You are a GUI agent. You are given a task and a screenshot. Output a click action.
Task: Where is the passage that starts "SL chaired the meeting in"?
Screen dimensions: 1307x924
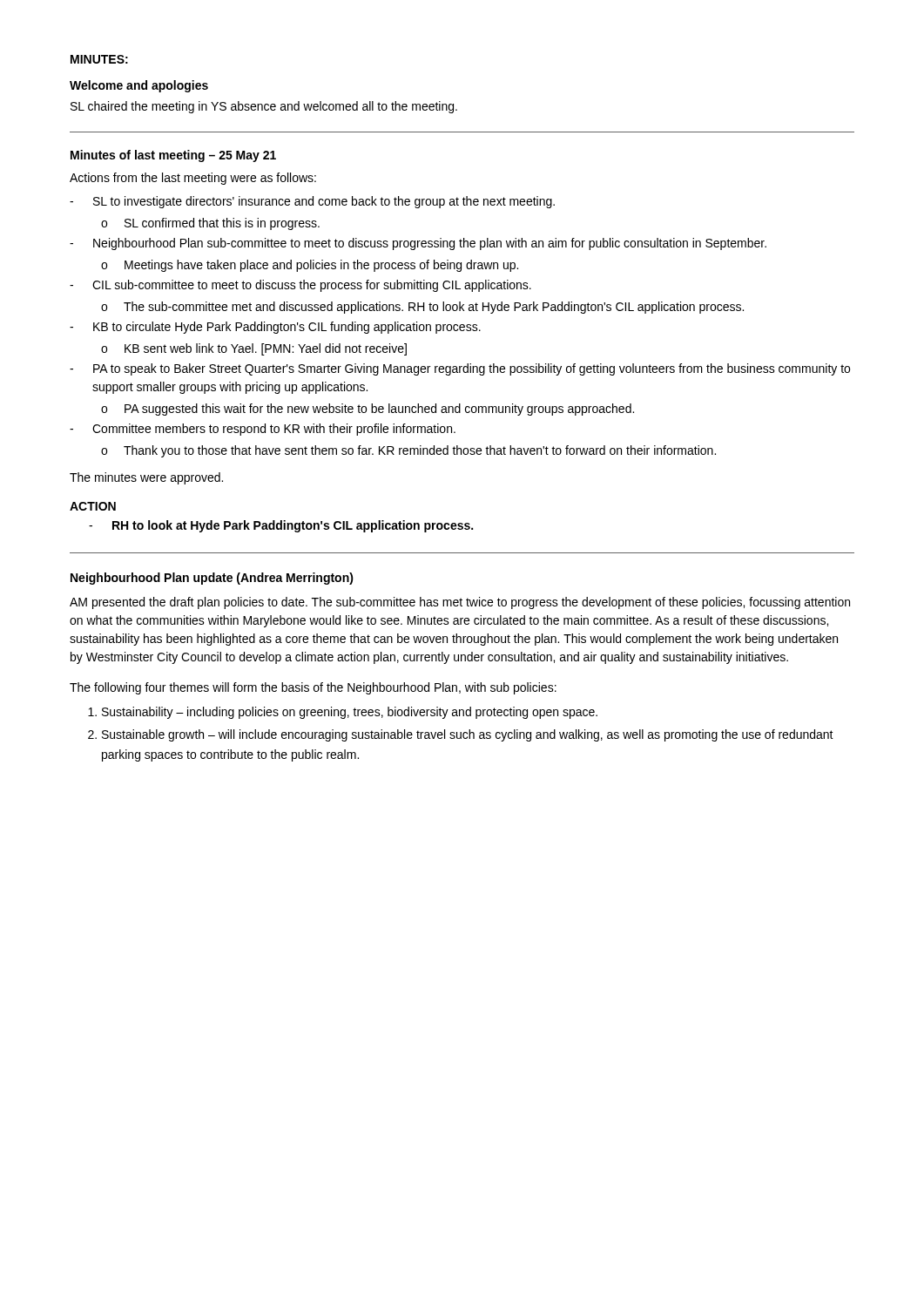click(x=264, y=106)
